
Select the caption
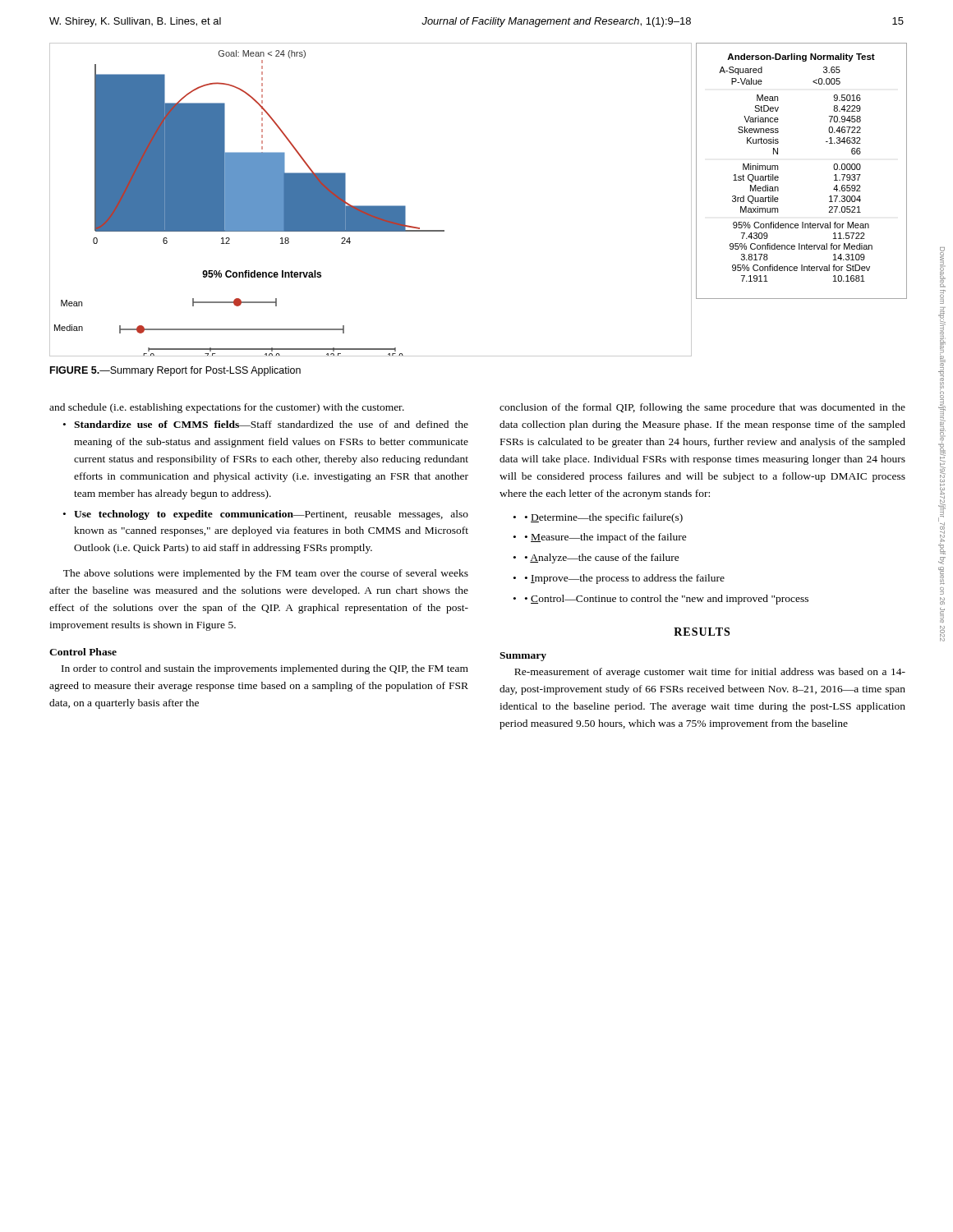(x=175, y=370)
